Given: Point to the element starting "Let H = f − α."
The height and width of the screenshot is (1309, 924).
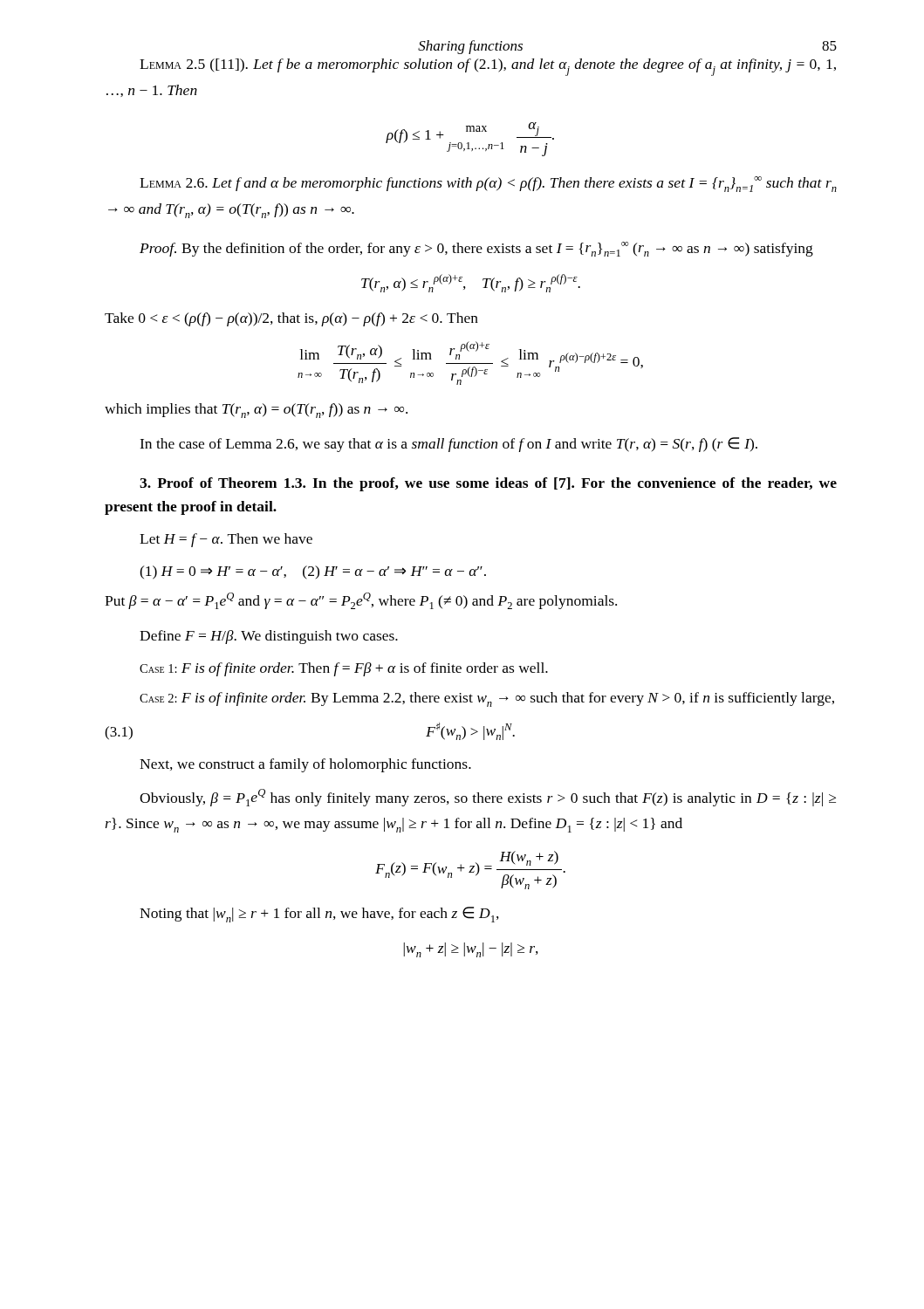Looking at the screenshot, I should click(226, 539).
